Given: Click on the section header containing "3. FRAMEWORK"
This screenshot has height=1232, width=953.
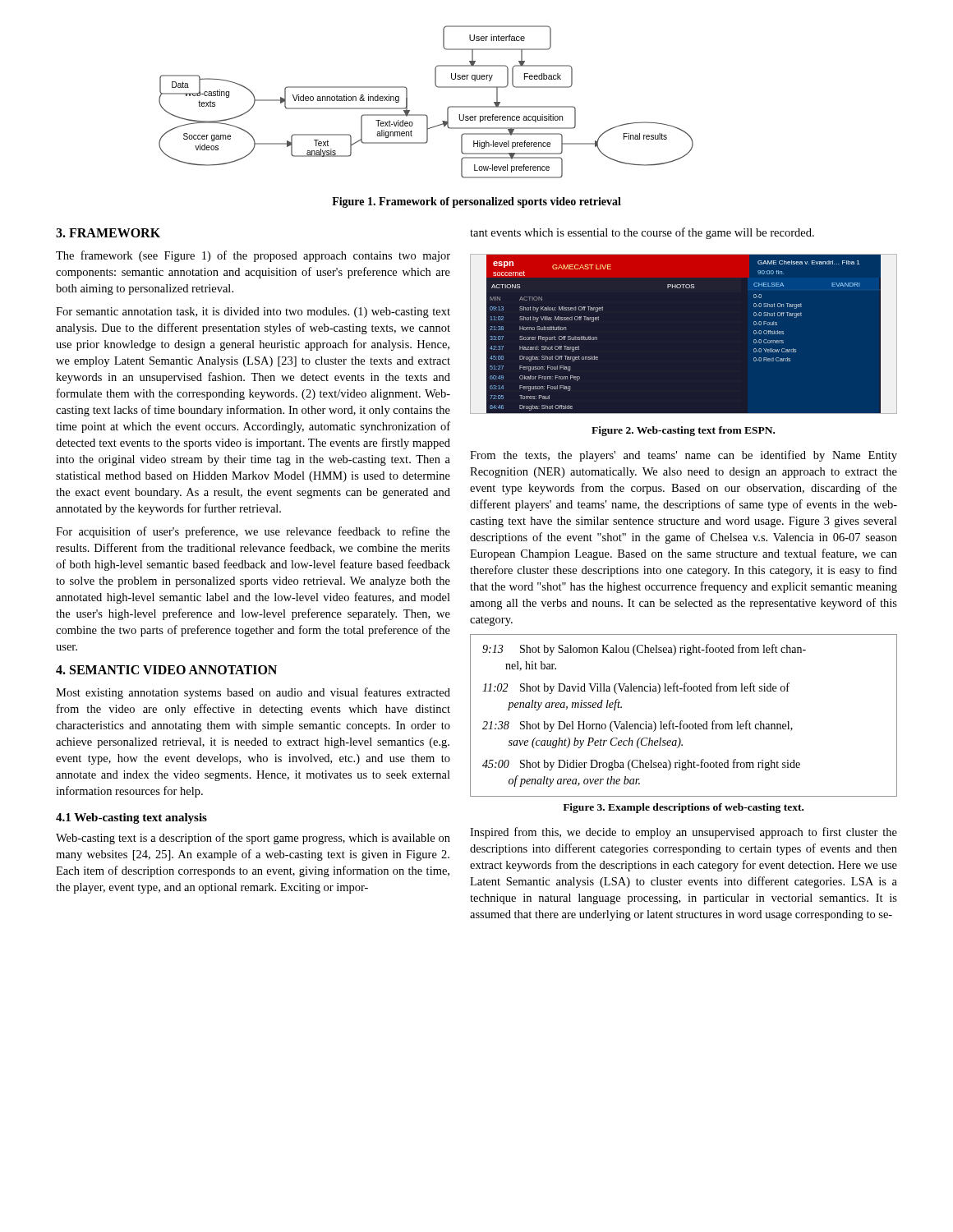Looking at the screenshot, I should 108,233.
